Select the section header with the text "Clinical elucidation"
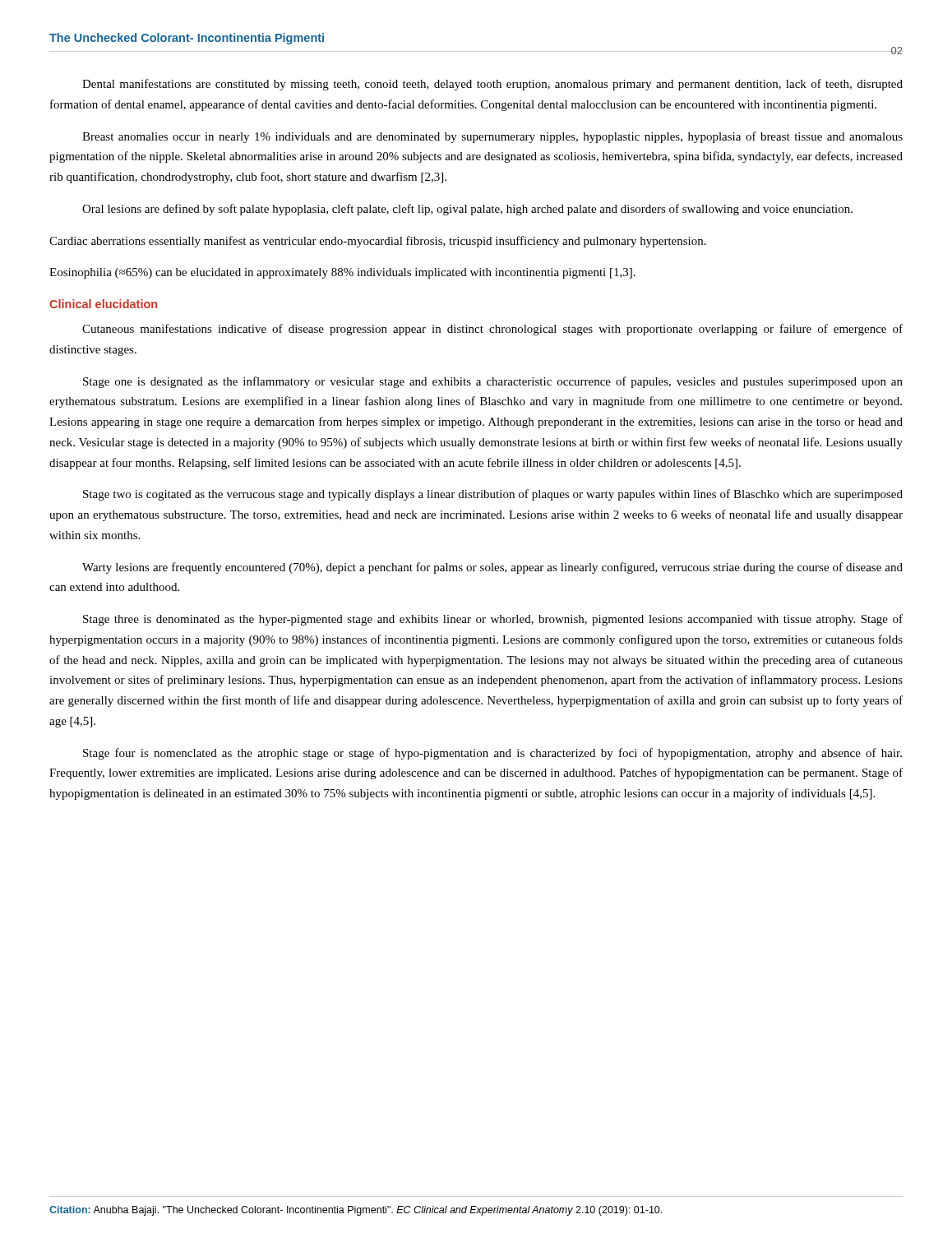 (x=104, y=304)
